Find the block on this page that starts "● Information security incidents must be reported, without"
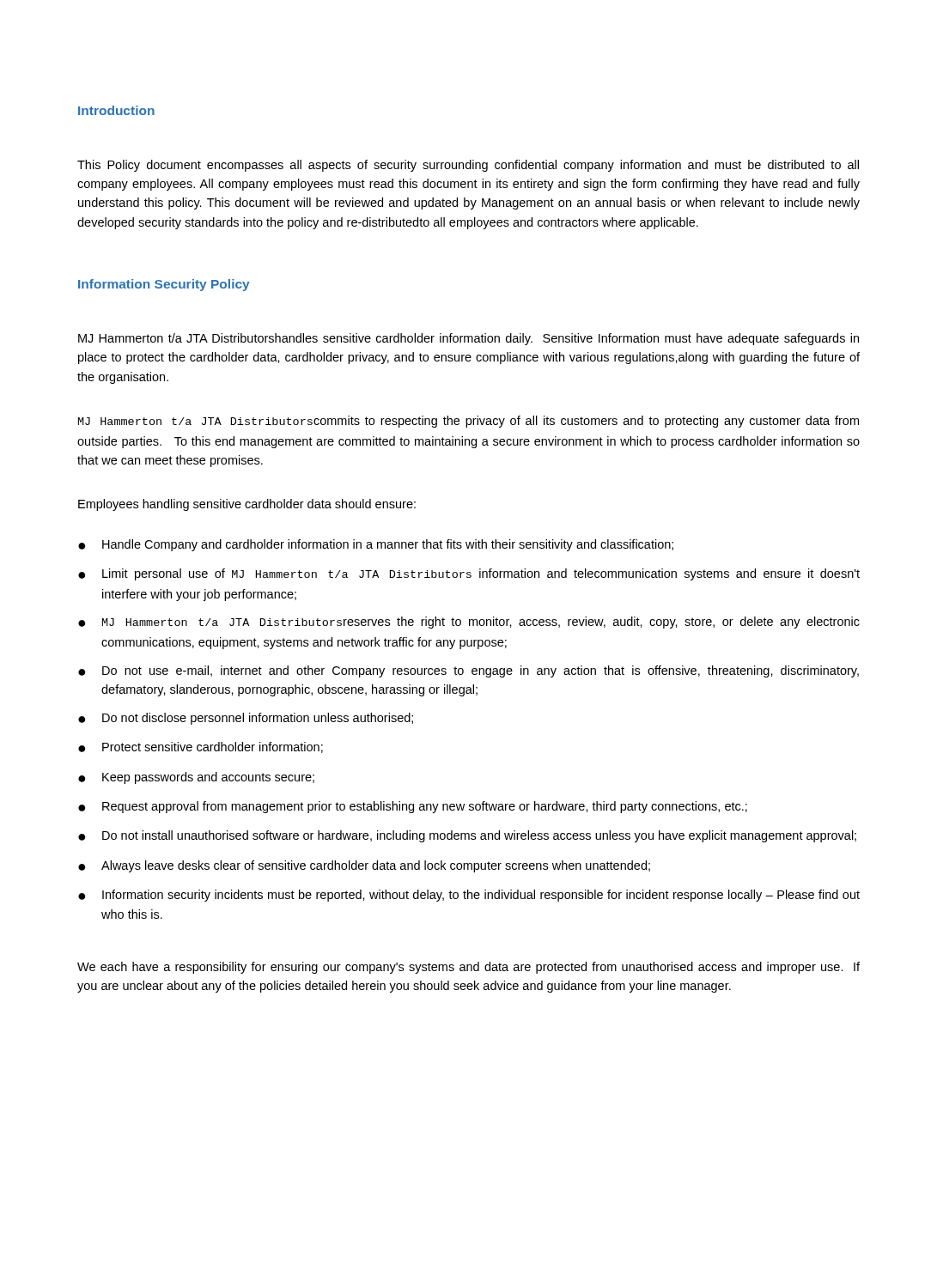 468,905
